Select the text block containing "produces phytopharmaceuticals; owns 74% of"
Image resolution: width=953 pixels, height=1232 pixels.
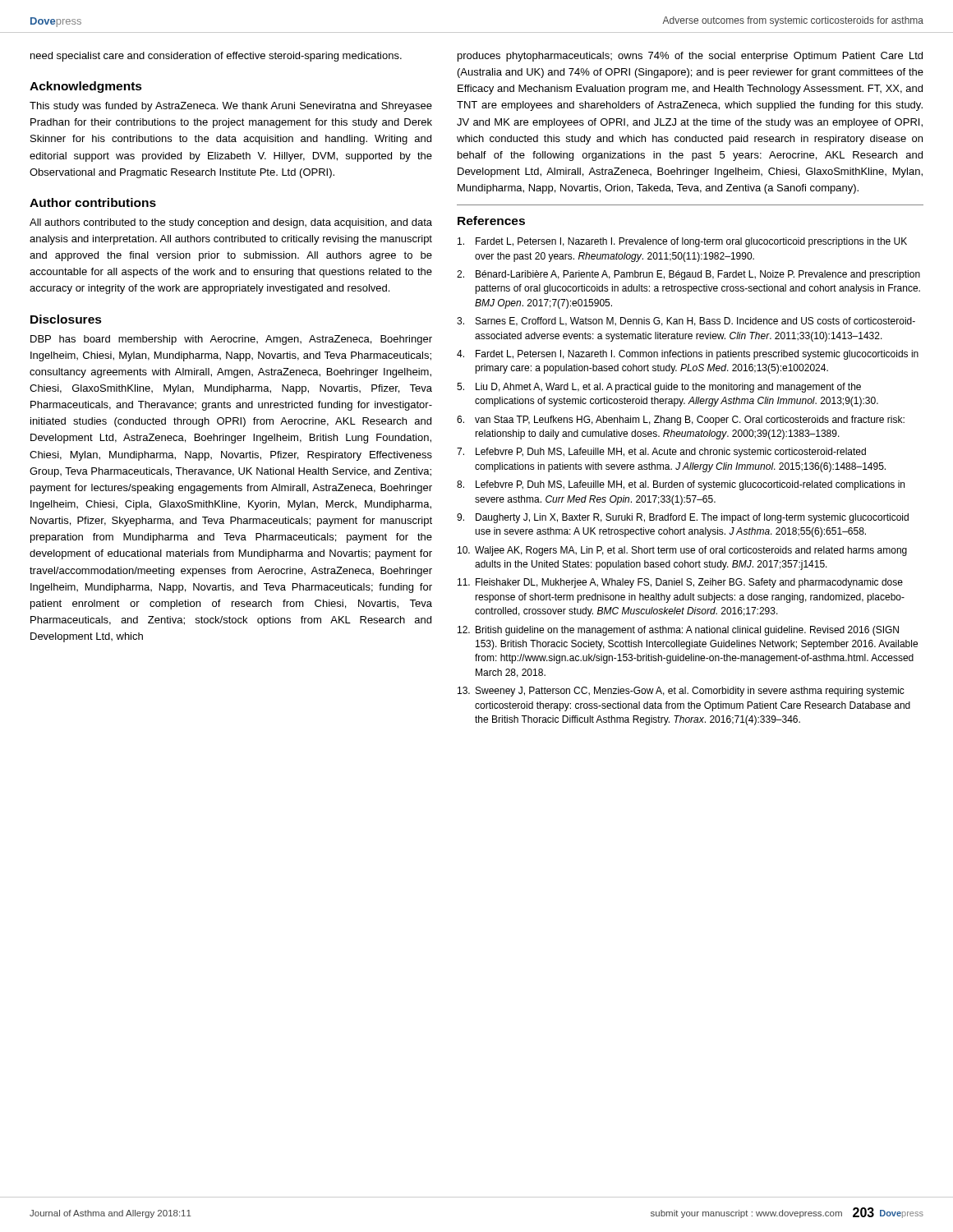pyautogui.click(x=690, y=122)
